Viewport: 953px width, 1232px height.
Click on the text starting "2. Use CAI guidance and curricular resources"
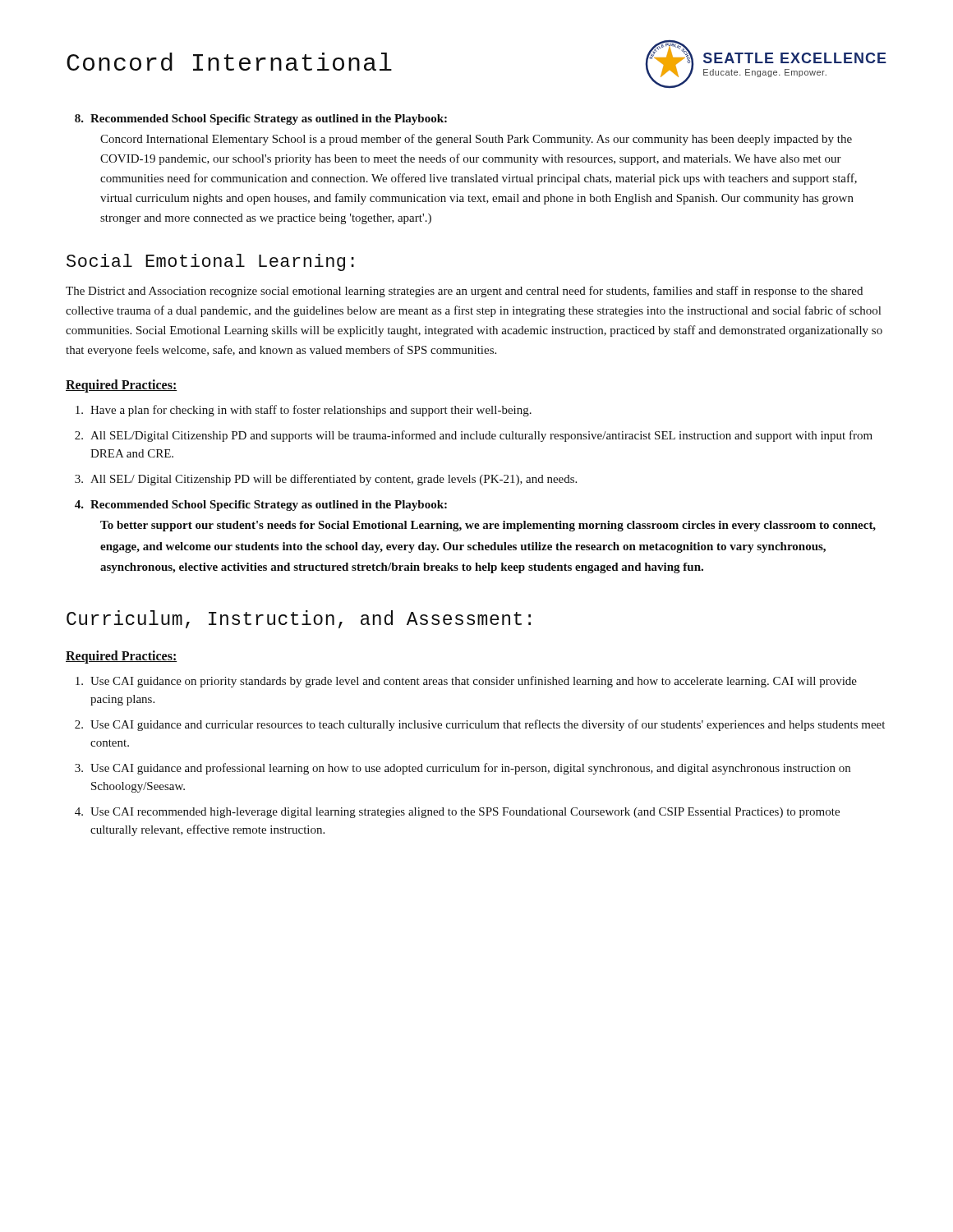476,733
